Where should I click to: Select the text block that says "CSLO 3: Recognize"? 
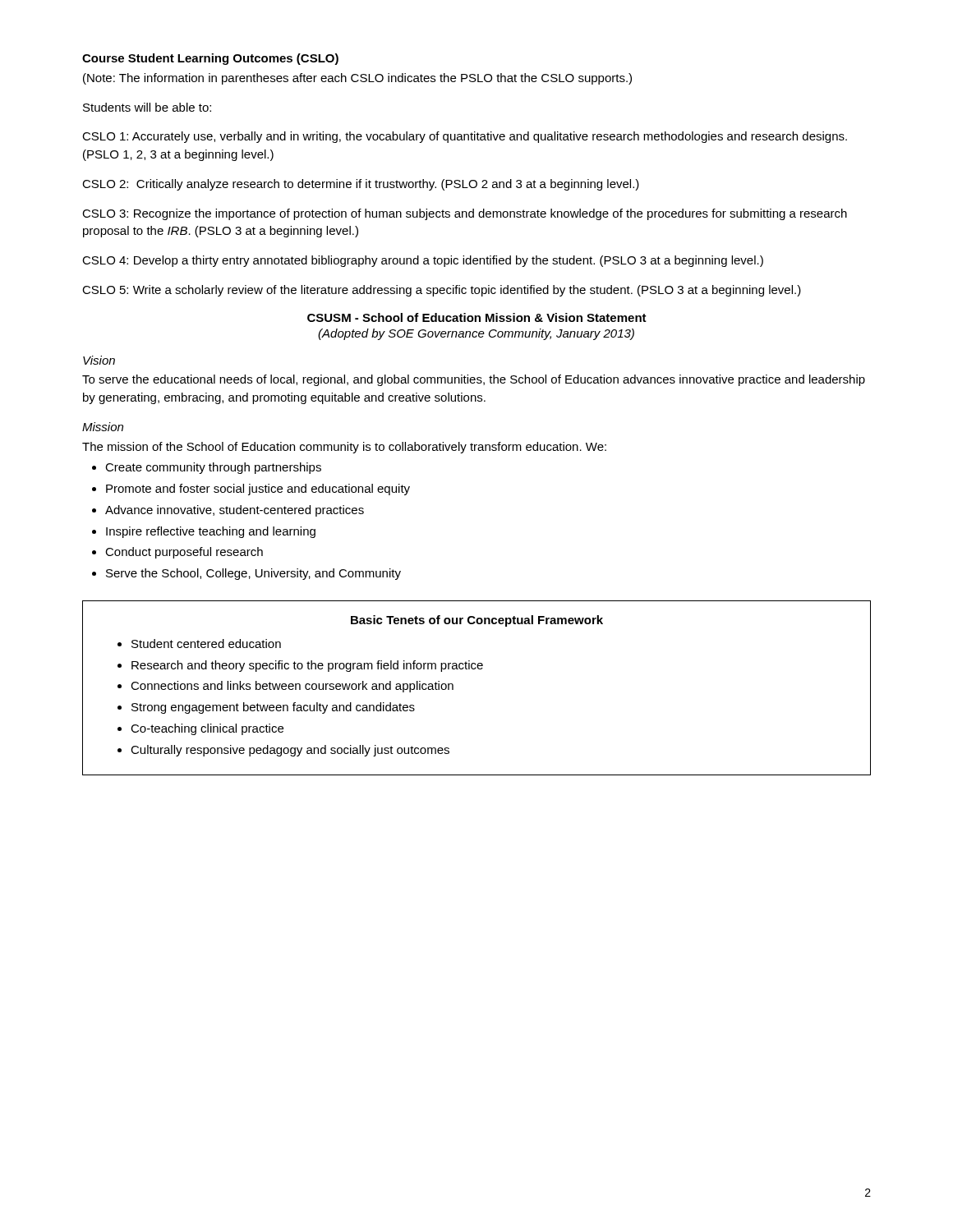click(x=465, y=222)
